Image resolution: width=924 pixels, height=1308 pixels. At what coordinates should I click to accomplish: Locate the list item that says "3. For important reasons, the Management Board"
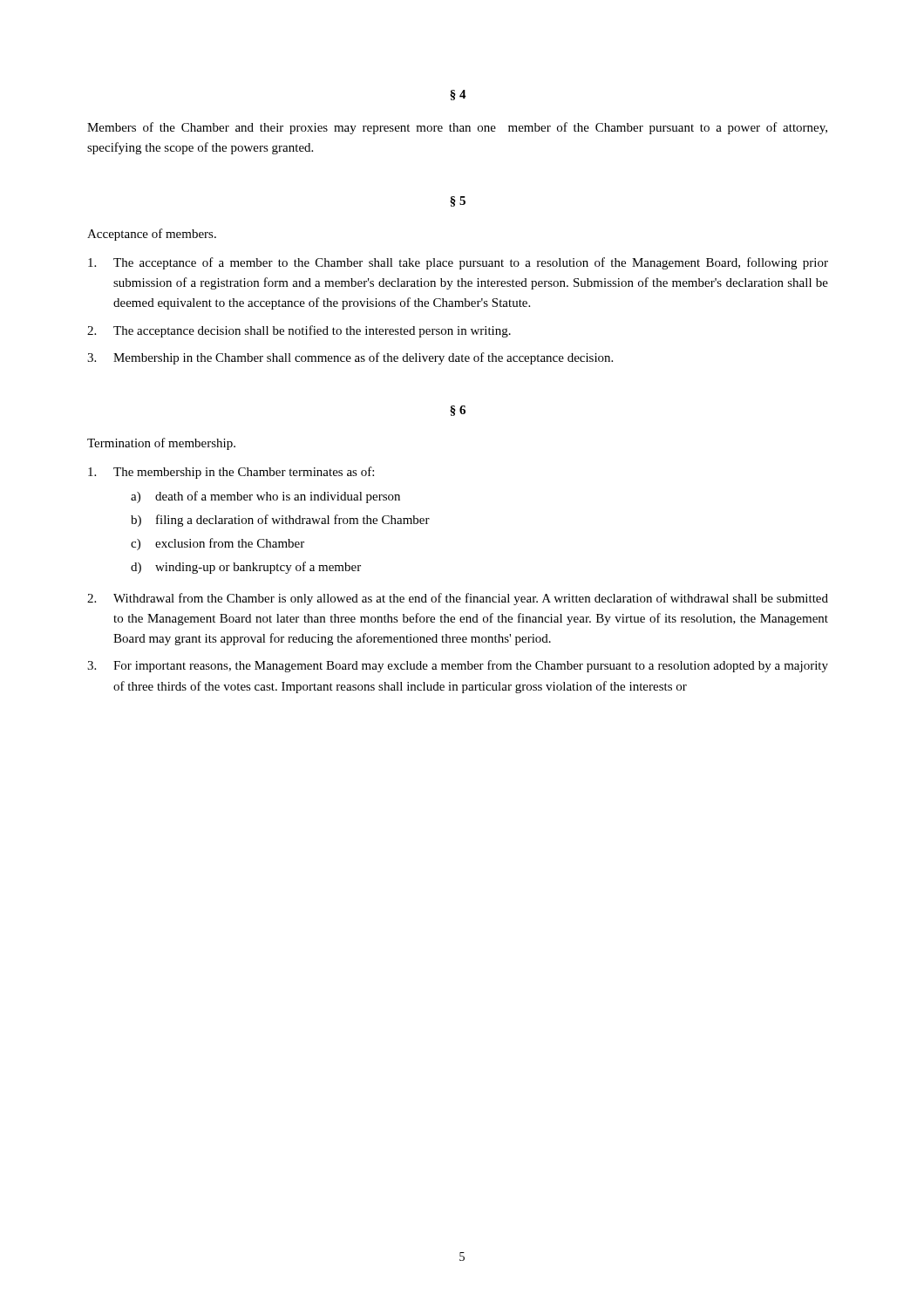tap(458, 676)
